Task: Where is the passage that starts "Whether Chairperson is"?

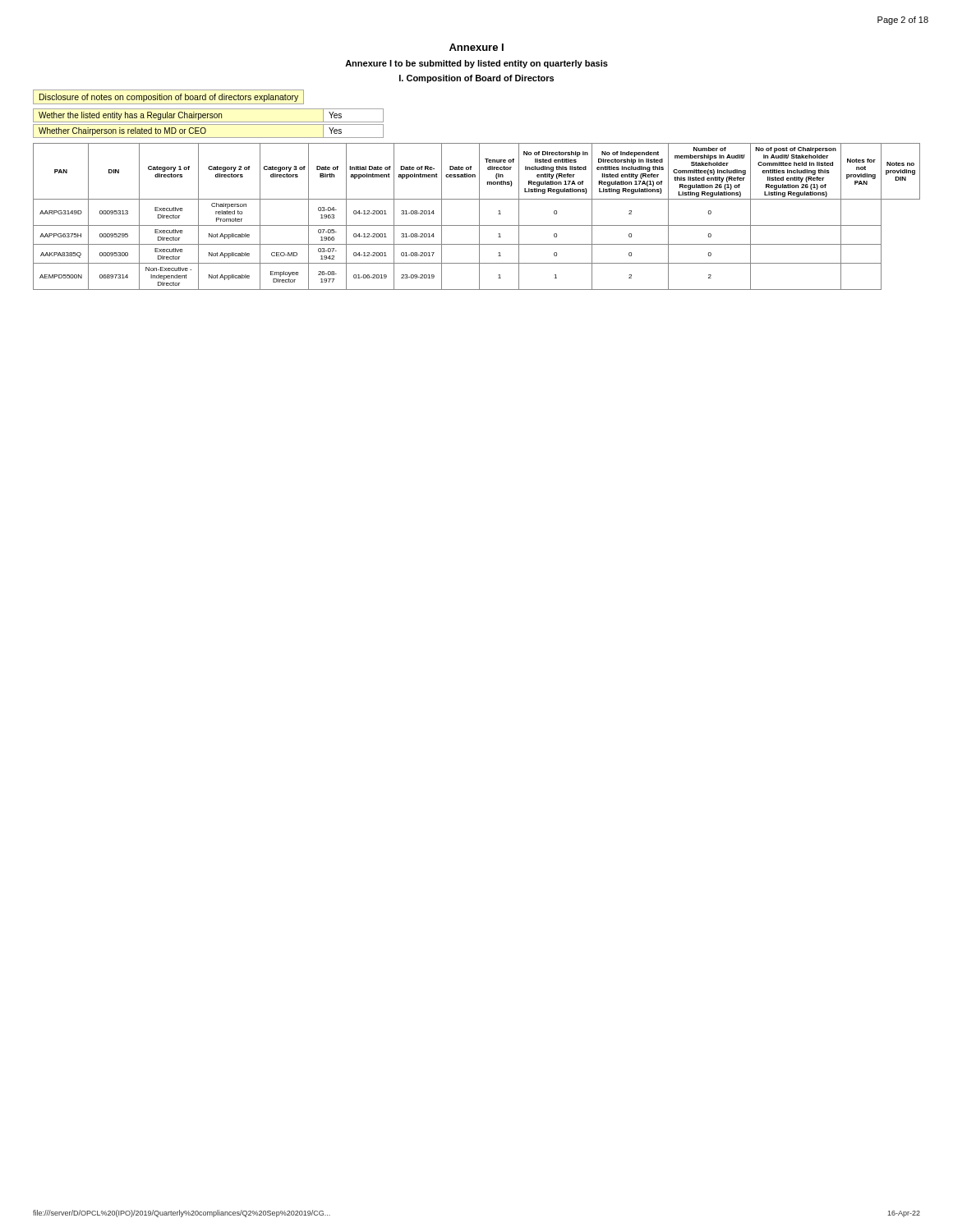Action: point(208,131)
